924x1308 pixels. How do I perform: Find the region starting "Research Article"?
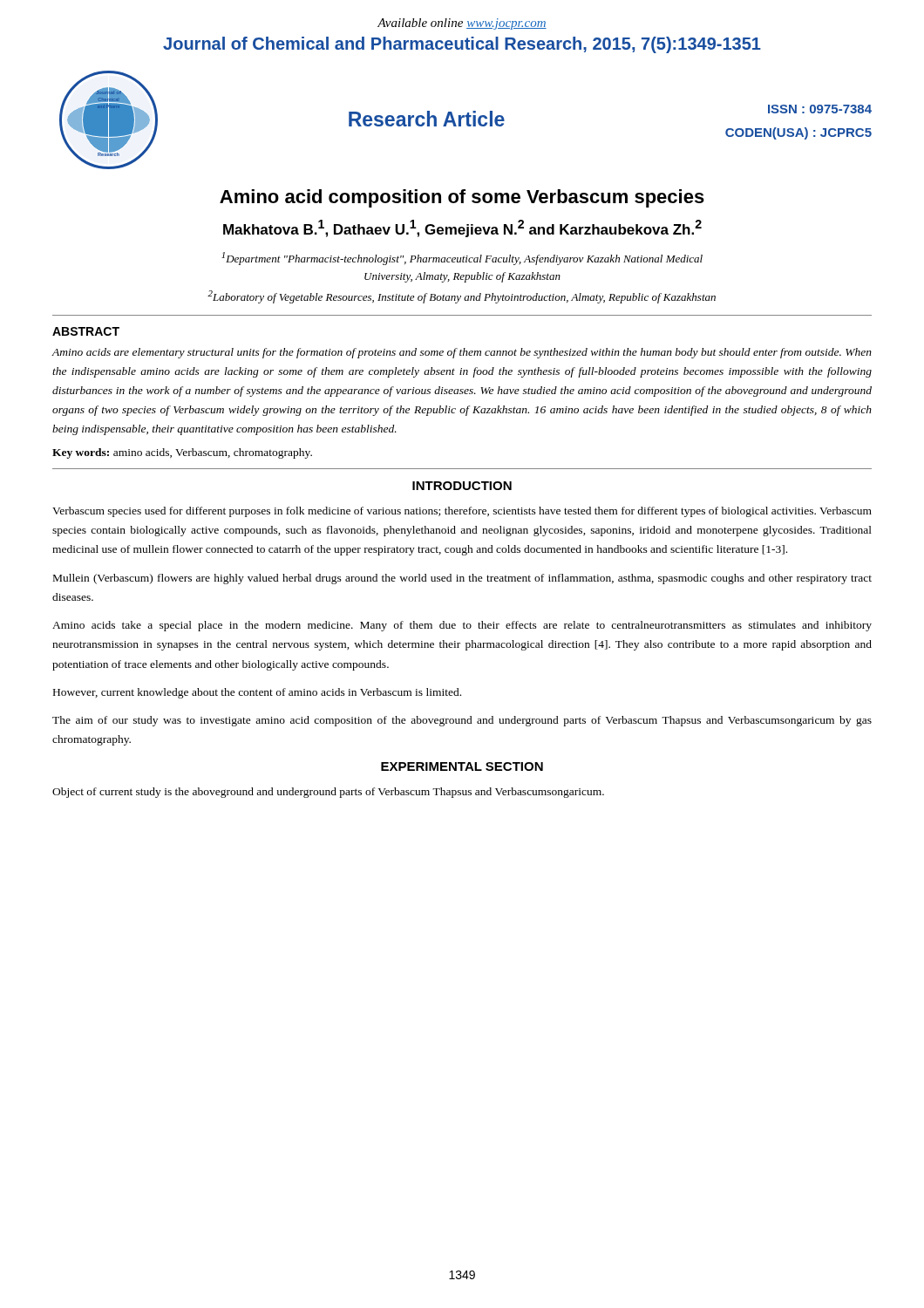pyautogui.click(x=426, y=119)
